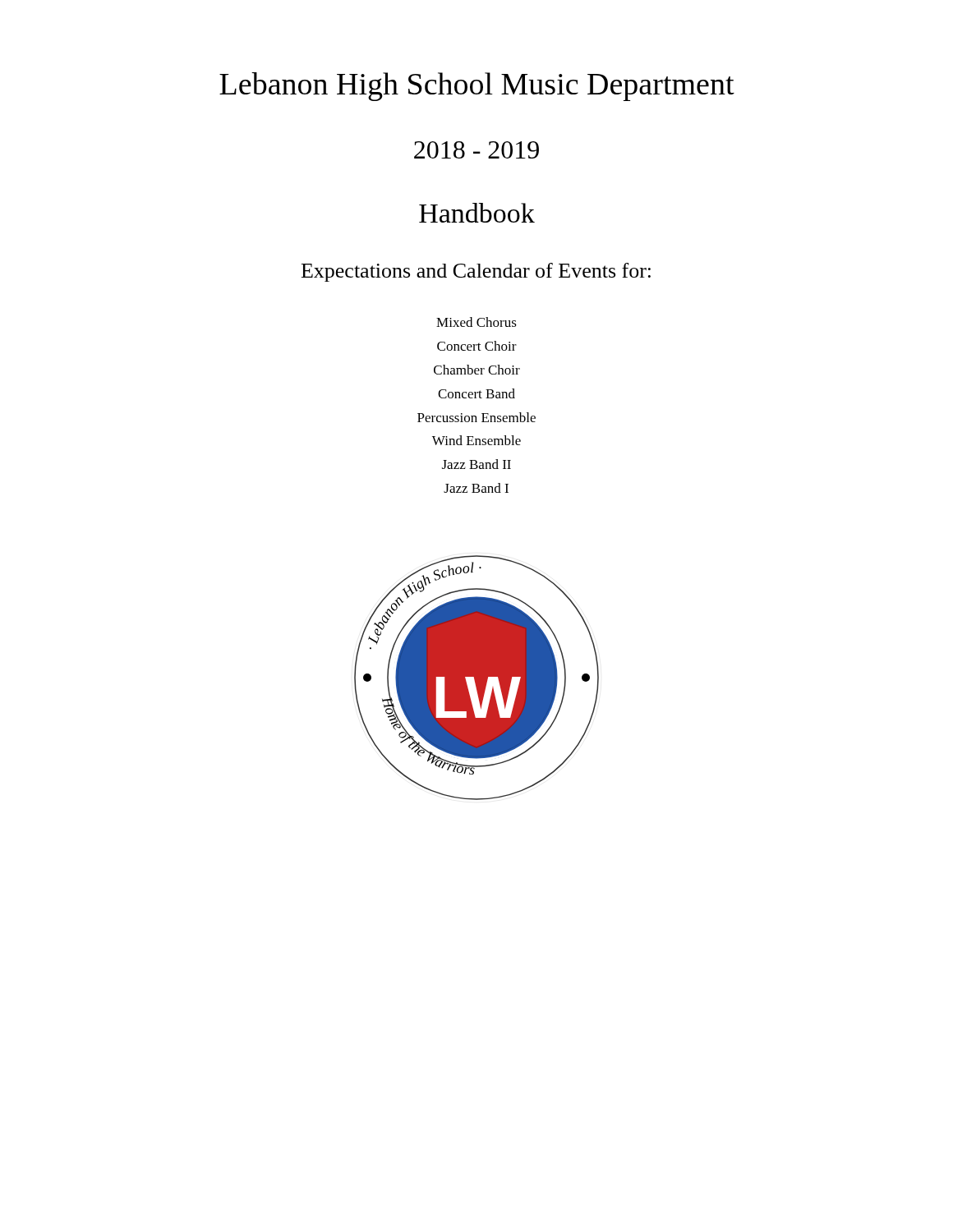Click on the text block starting "Lebanon High School Music Department"
The image size is (953, 1232).
coord(476,84)
